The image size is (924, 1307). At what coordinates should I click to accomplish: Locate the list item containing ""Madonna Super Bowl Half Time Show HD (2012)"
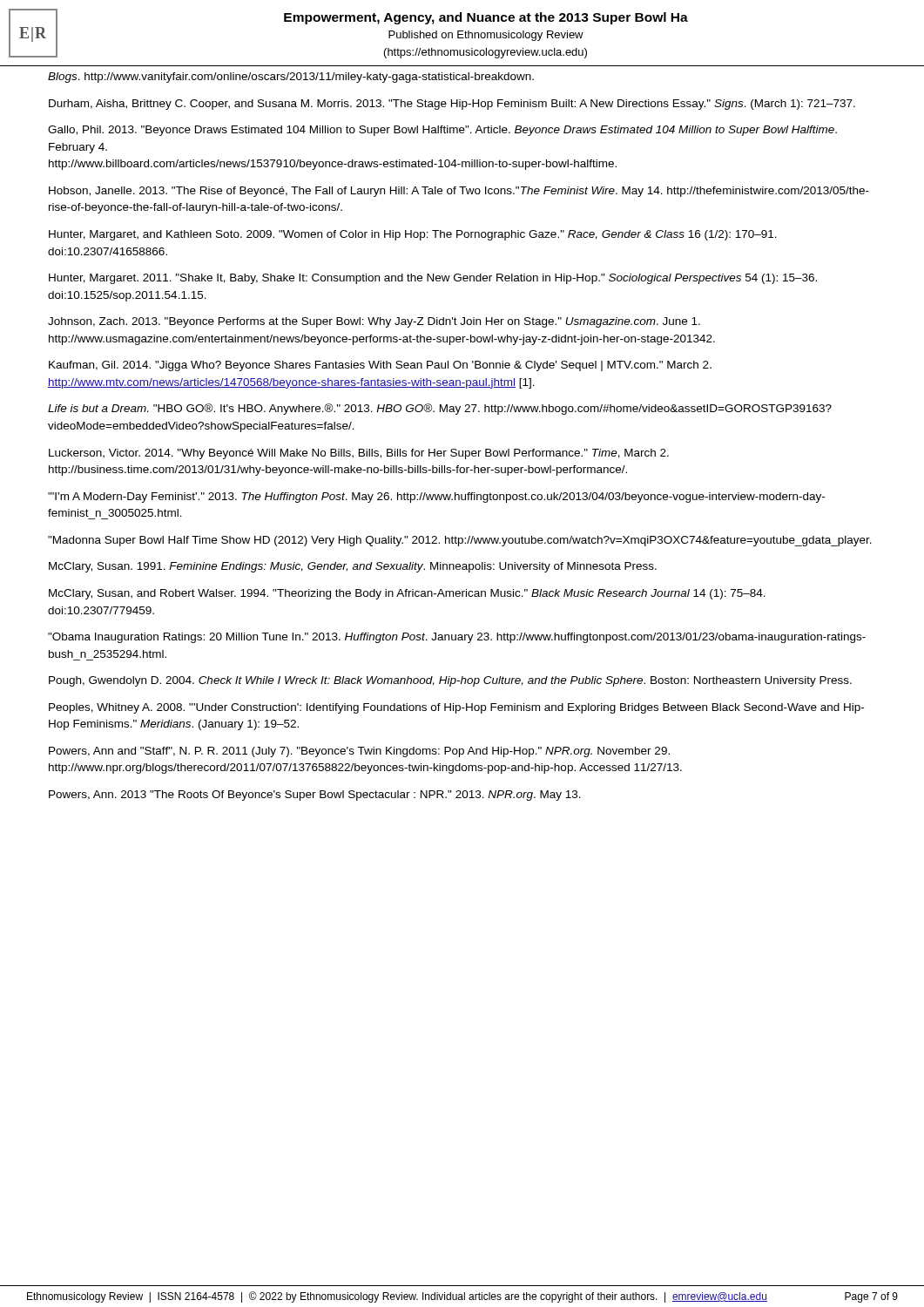(x=460, y=540)
